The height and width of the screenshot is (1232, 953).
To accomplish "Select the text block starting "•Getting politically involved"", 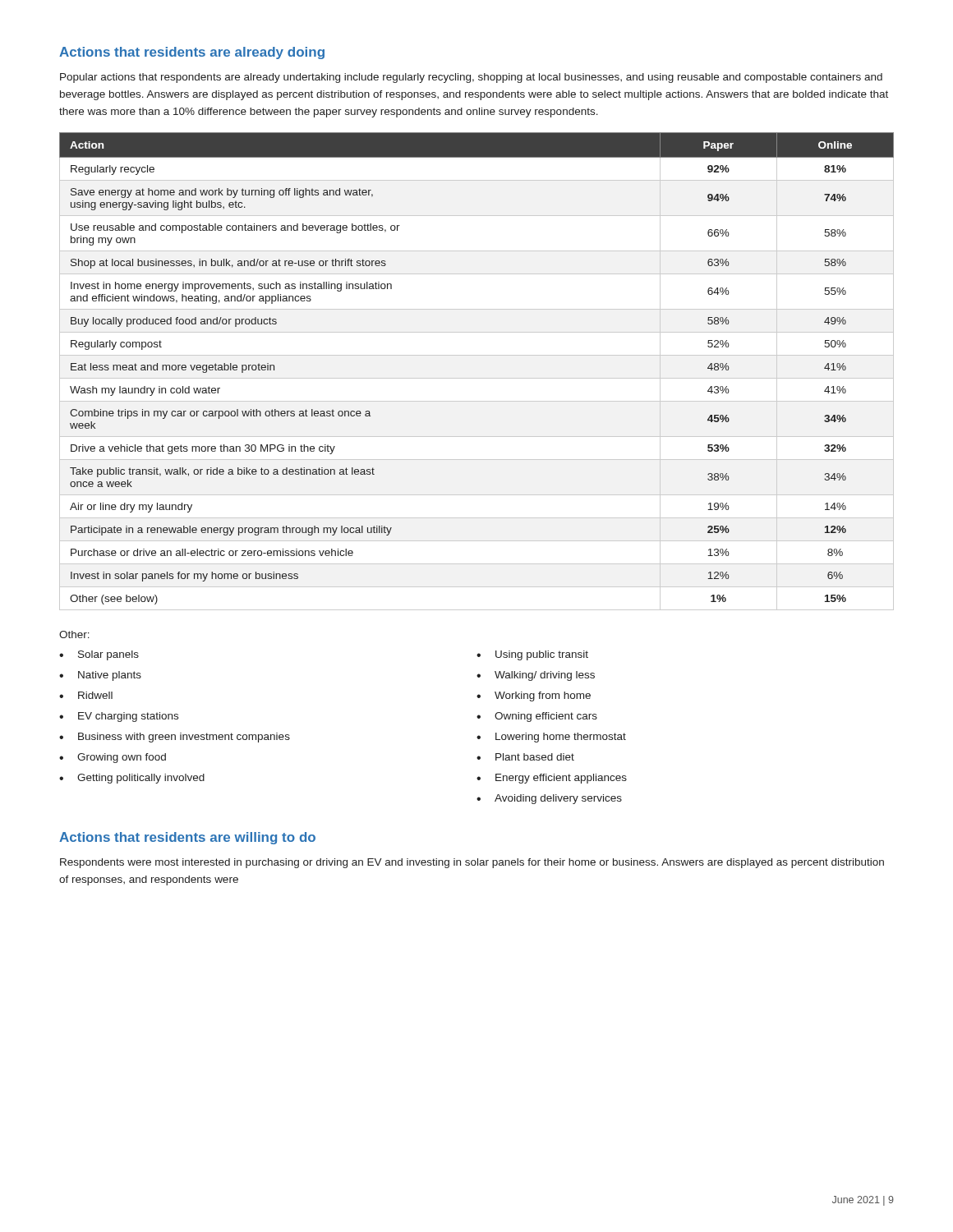I will coord(132,778).
